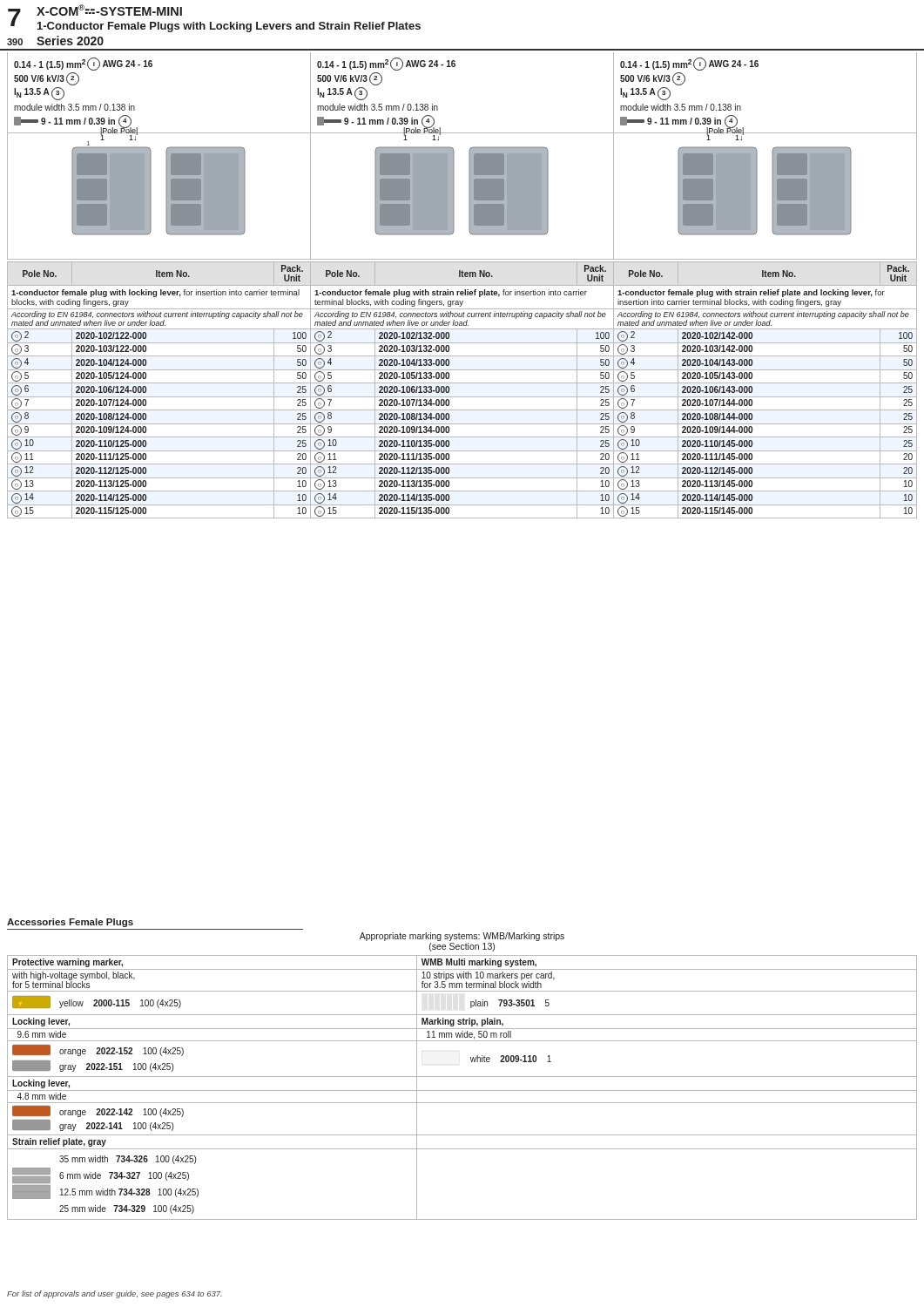The image size is (924, 1307).
Task: Locate the table with the text "with high-voltage symbol, black, for"
Action: click(x=462, y=1087)
